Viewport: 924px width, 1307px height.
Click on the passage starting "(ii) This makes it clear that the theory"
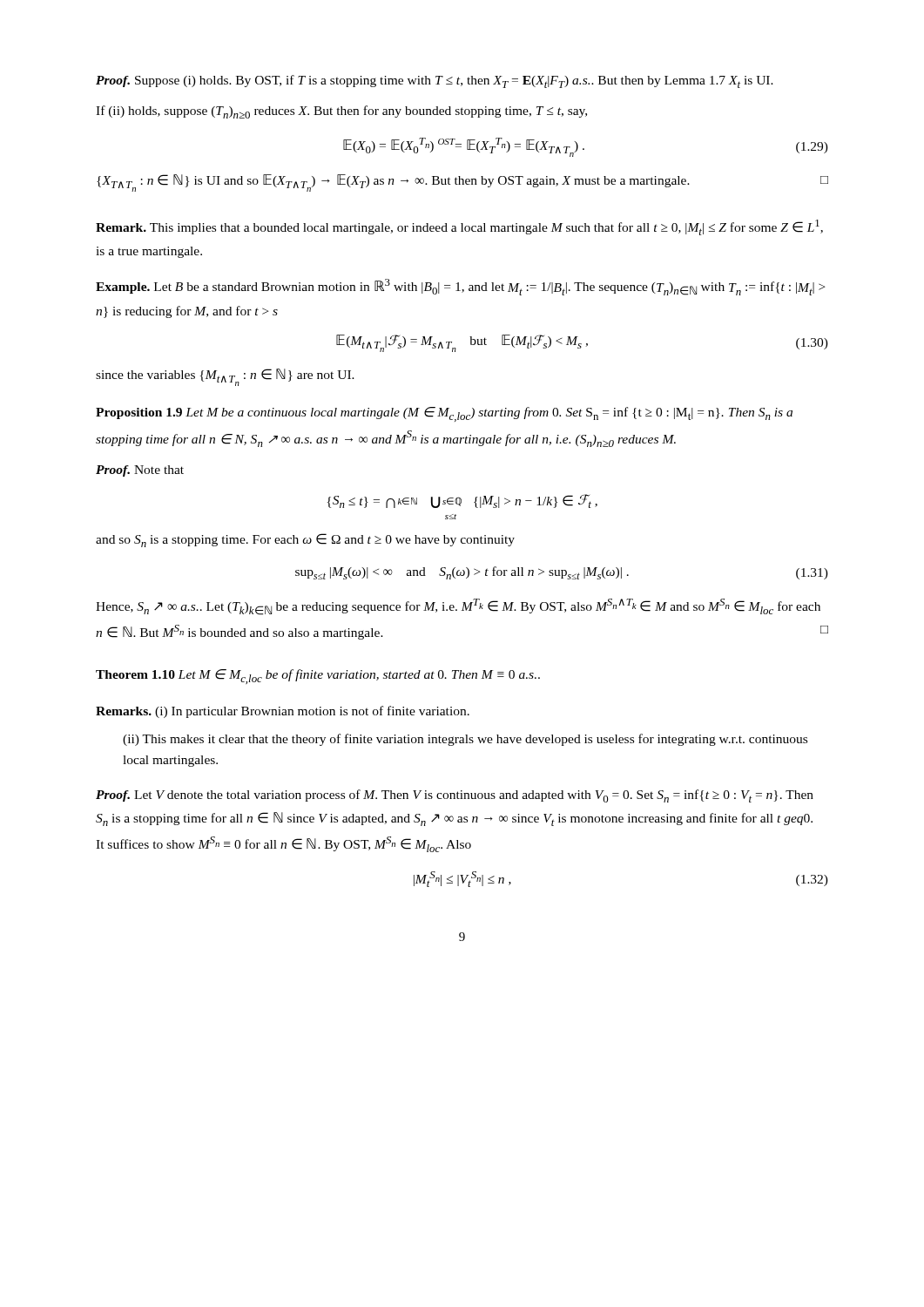475,749
